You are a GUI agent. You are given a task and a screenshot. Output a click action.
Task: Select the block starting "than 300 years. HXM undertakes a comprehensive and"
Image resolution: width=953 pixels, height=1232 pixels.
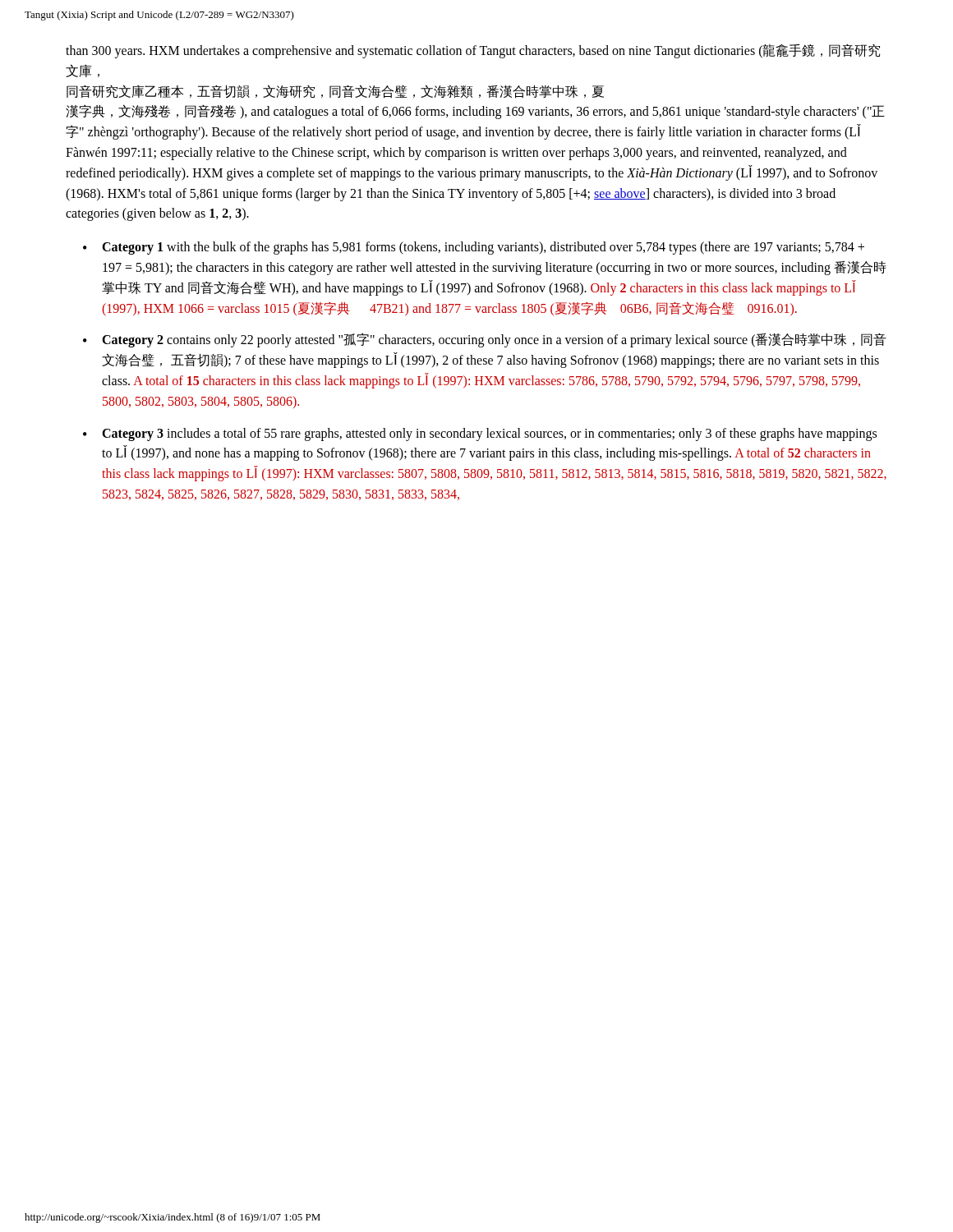pyautogui.click(x=475, y=132)
